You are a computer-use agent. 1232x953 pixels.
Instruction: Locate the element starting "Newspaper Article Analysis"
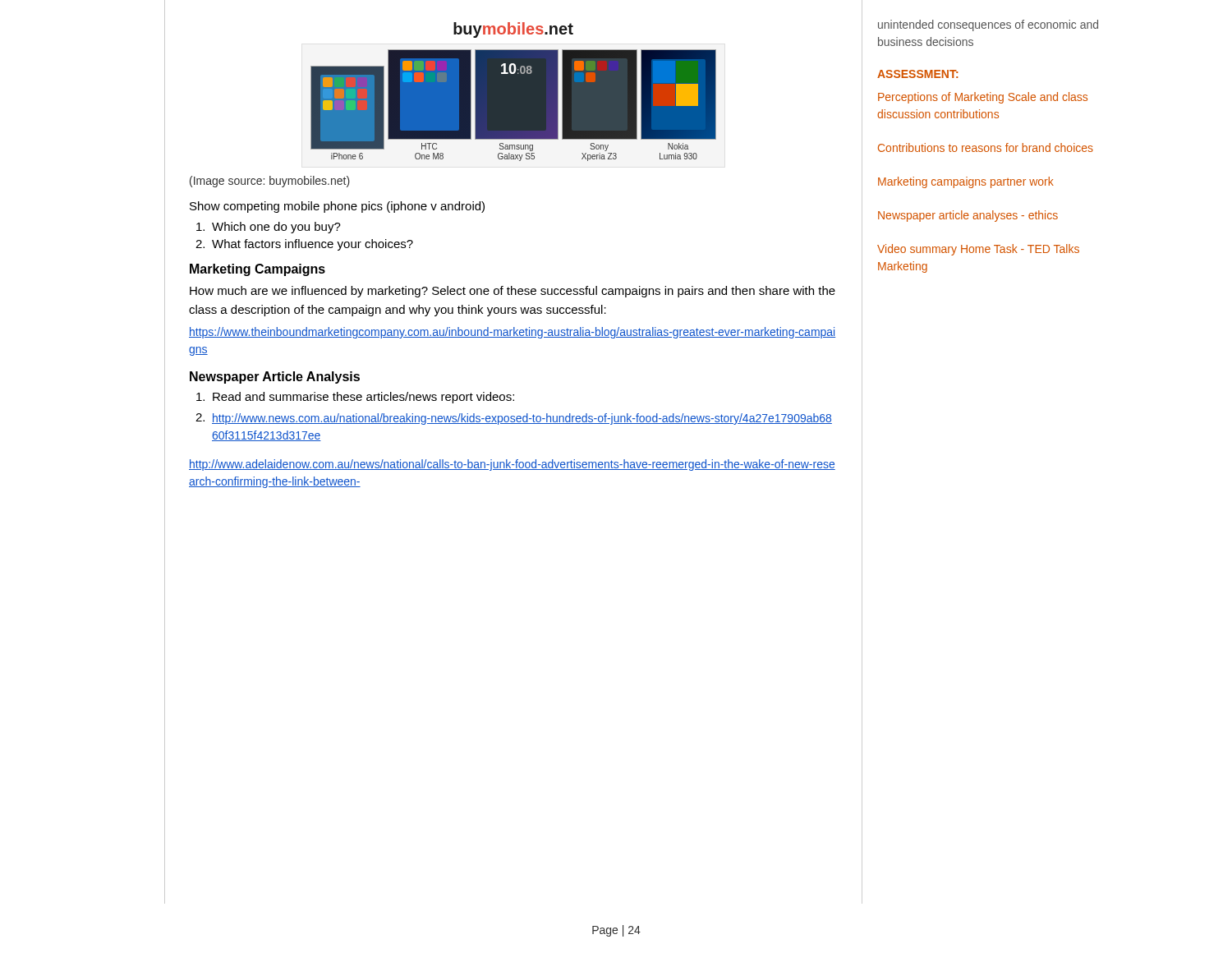tap(275, 377)
